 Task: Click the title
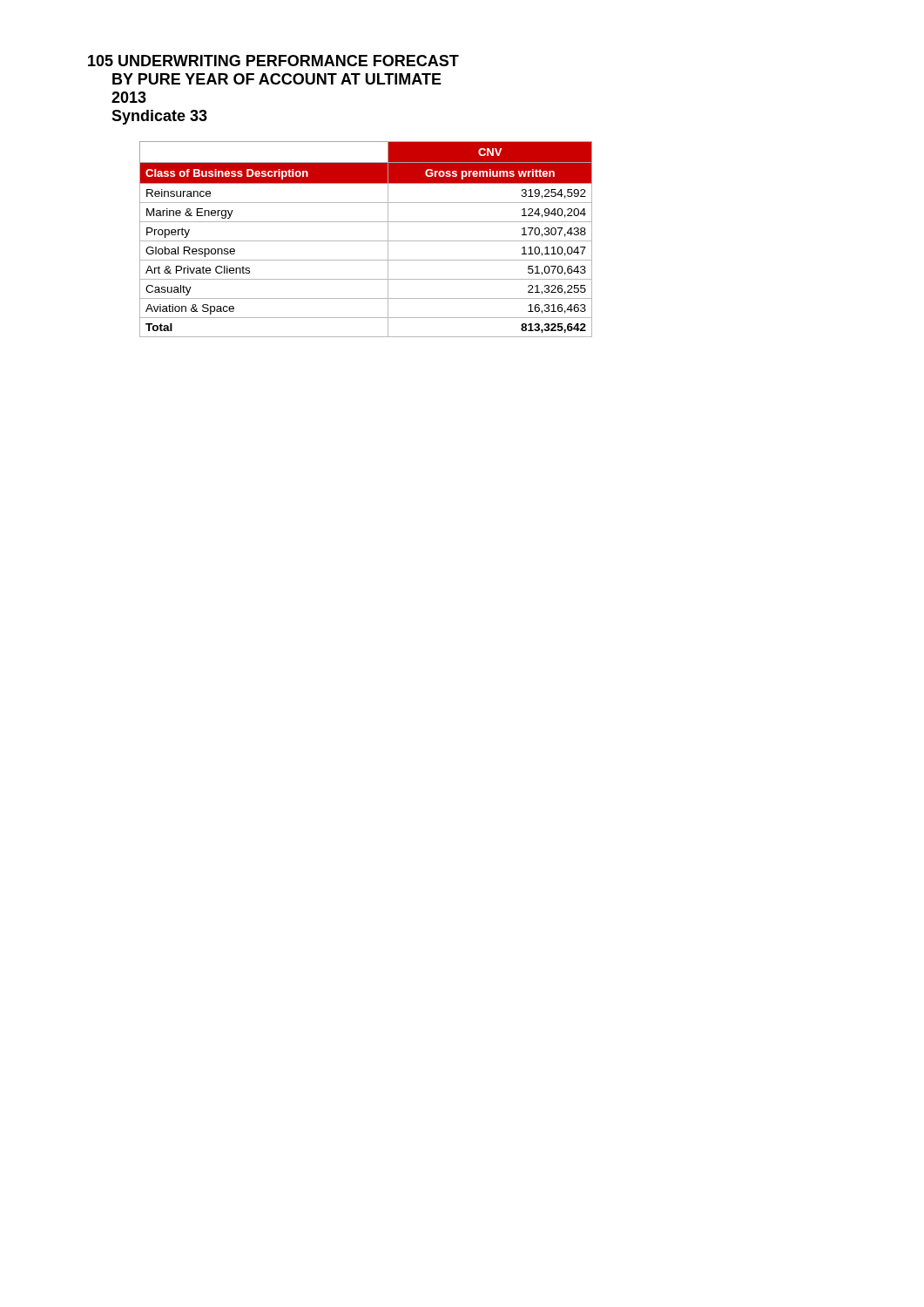coord(462,89)
